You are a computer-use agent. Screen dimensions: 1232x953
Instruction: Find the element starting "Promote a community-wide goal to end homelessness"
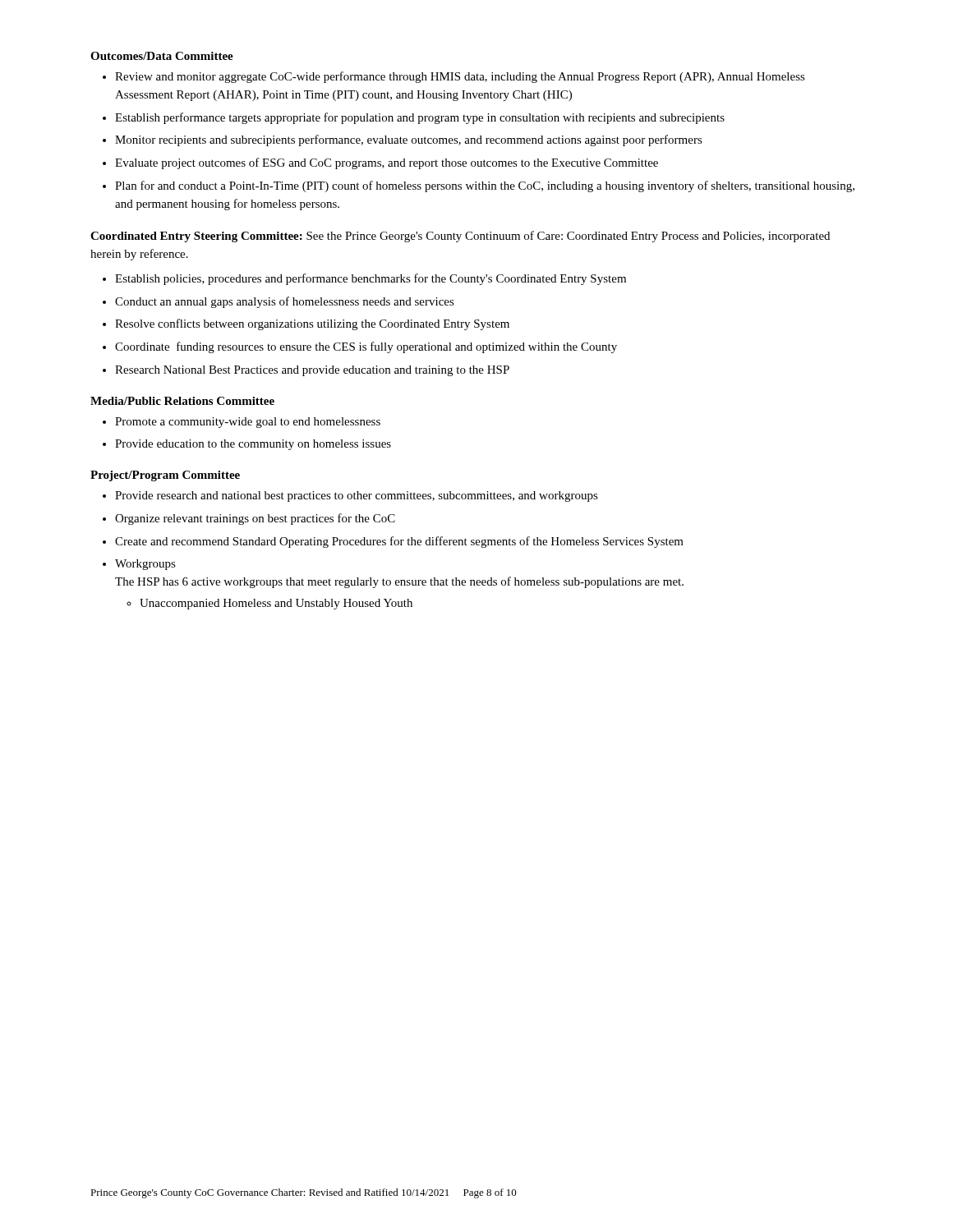coord(248,421)
